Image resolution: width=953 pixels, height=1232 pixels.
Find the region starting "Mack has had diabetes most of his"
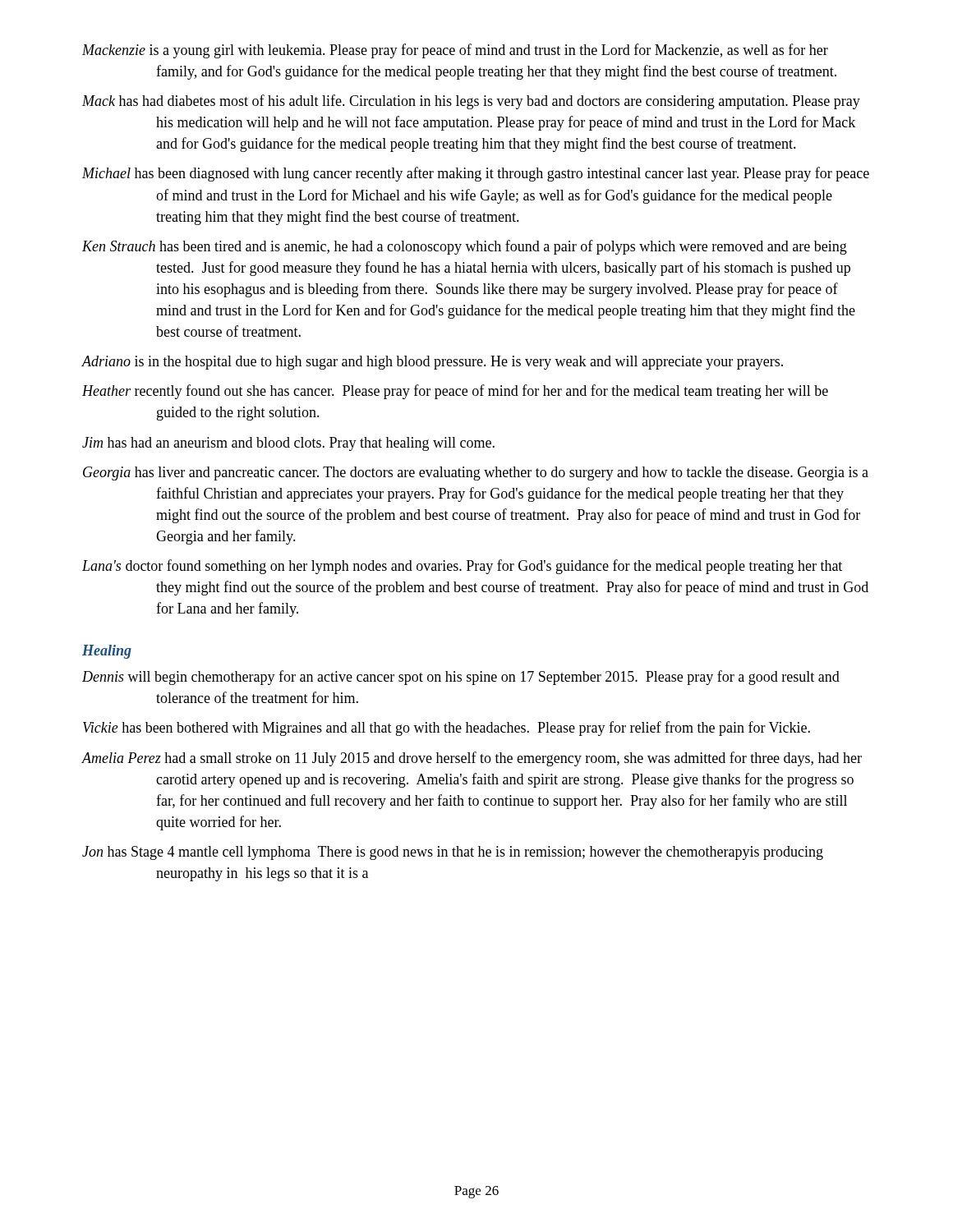(x=471, y=123)
